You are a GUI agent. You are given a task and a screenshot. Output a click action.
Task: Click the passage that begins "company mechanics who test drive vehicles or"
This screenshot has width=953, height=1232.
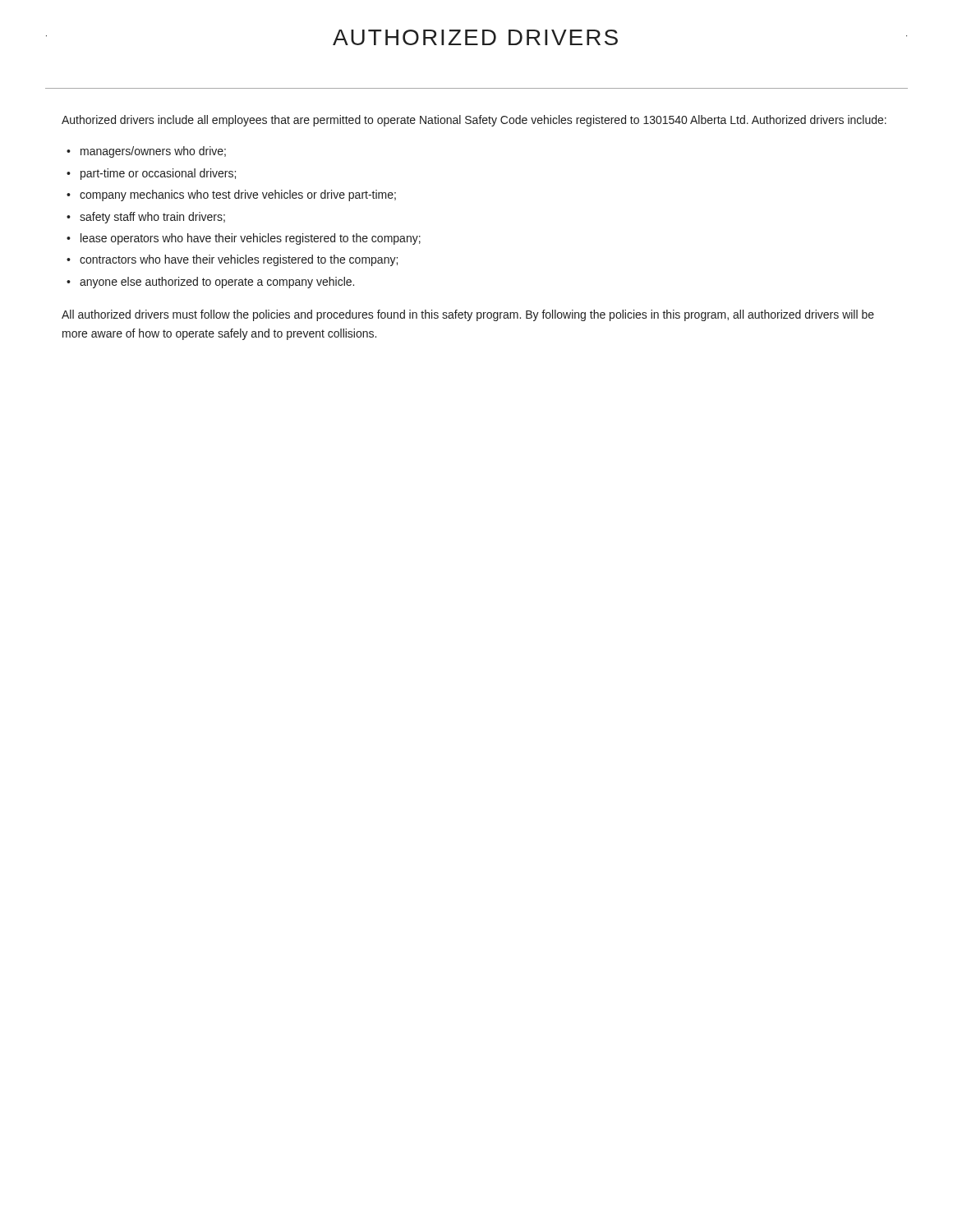click(x=238, y=195)
